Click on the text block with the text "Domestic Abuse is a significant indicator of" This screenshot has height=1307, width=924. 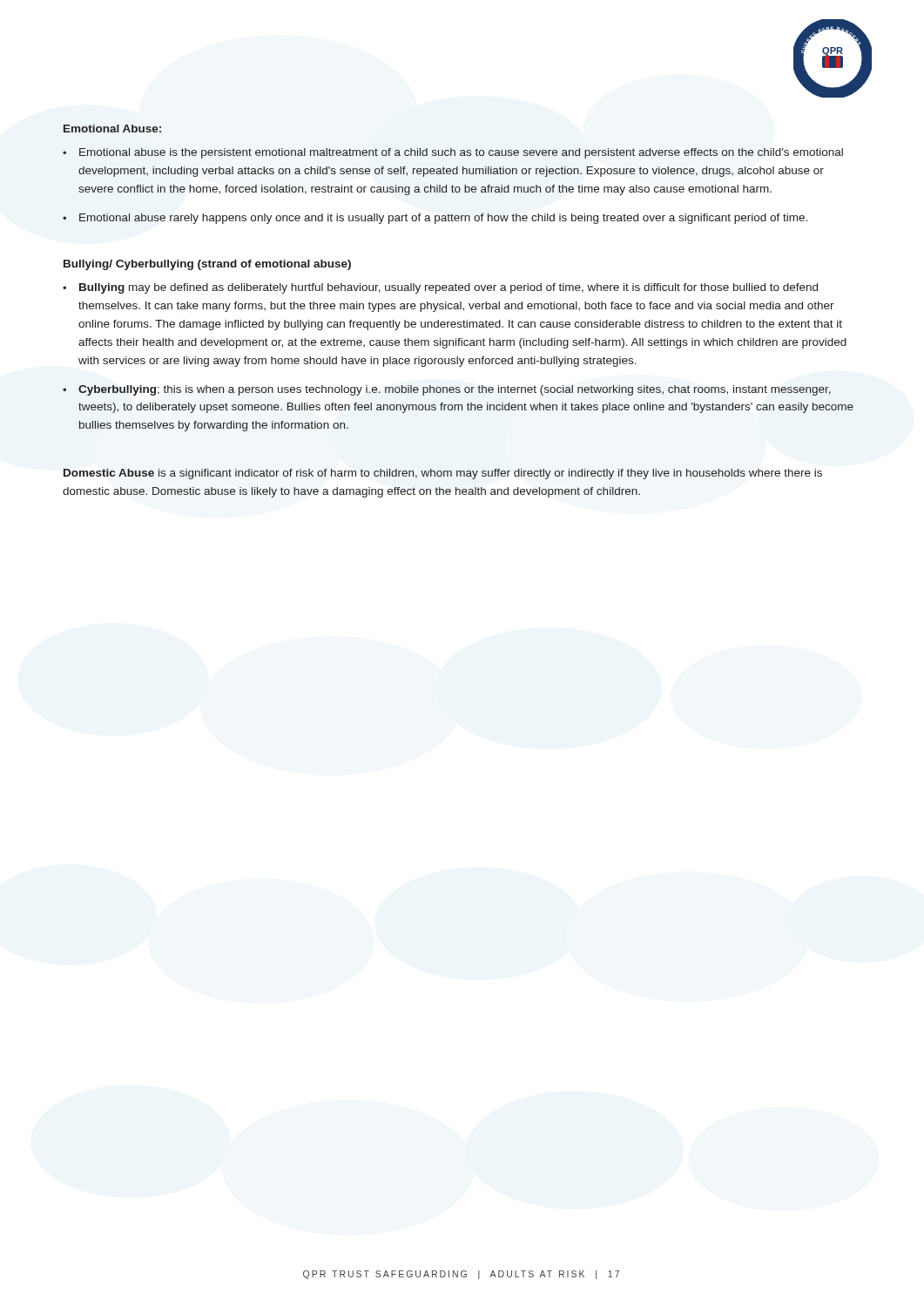[x=443, y=482]
